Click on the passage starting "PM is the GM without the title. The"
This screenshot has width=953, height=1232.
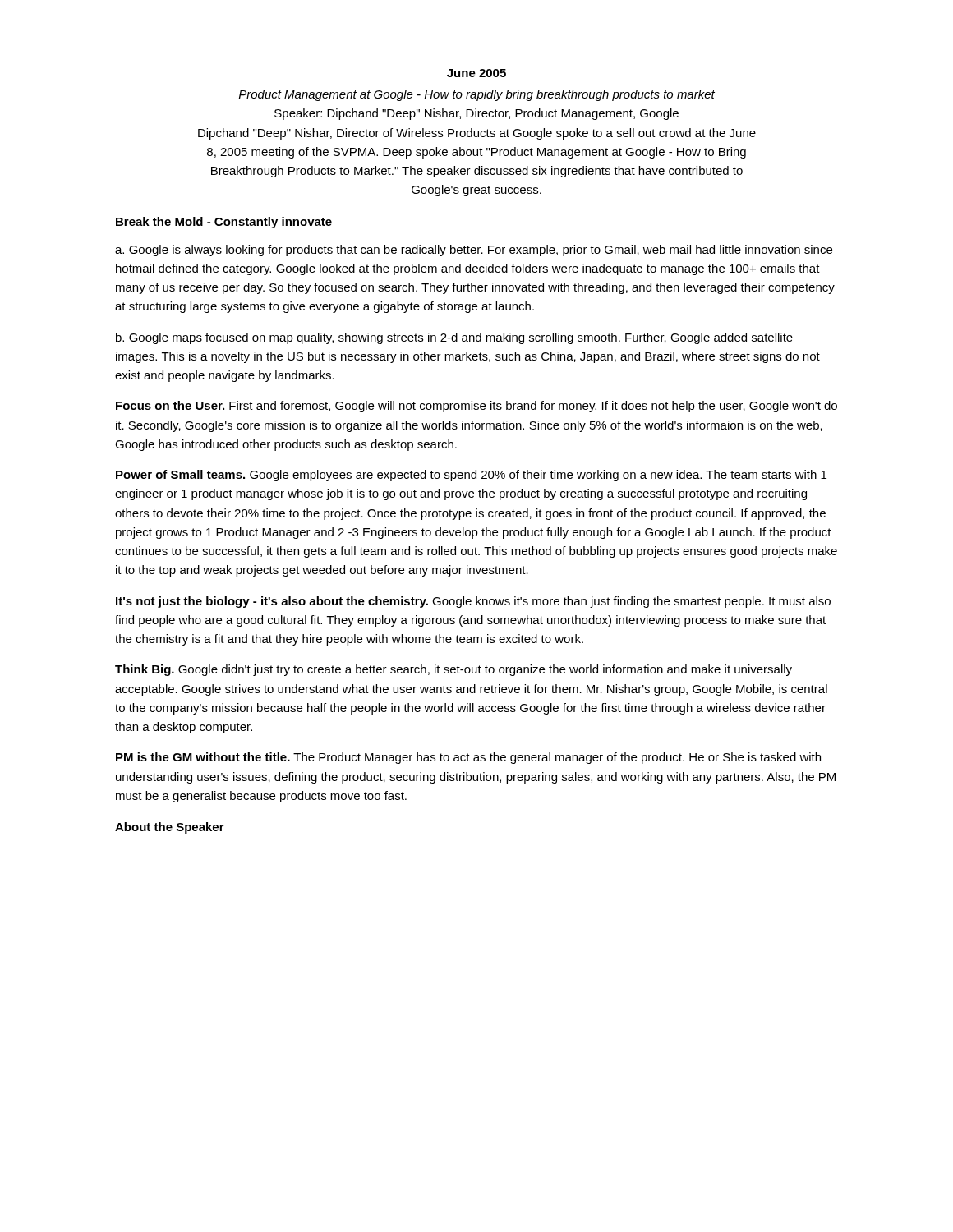(476, 776)
